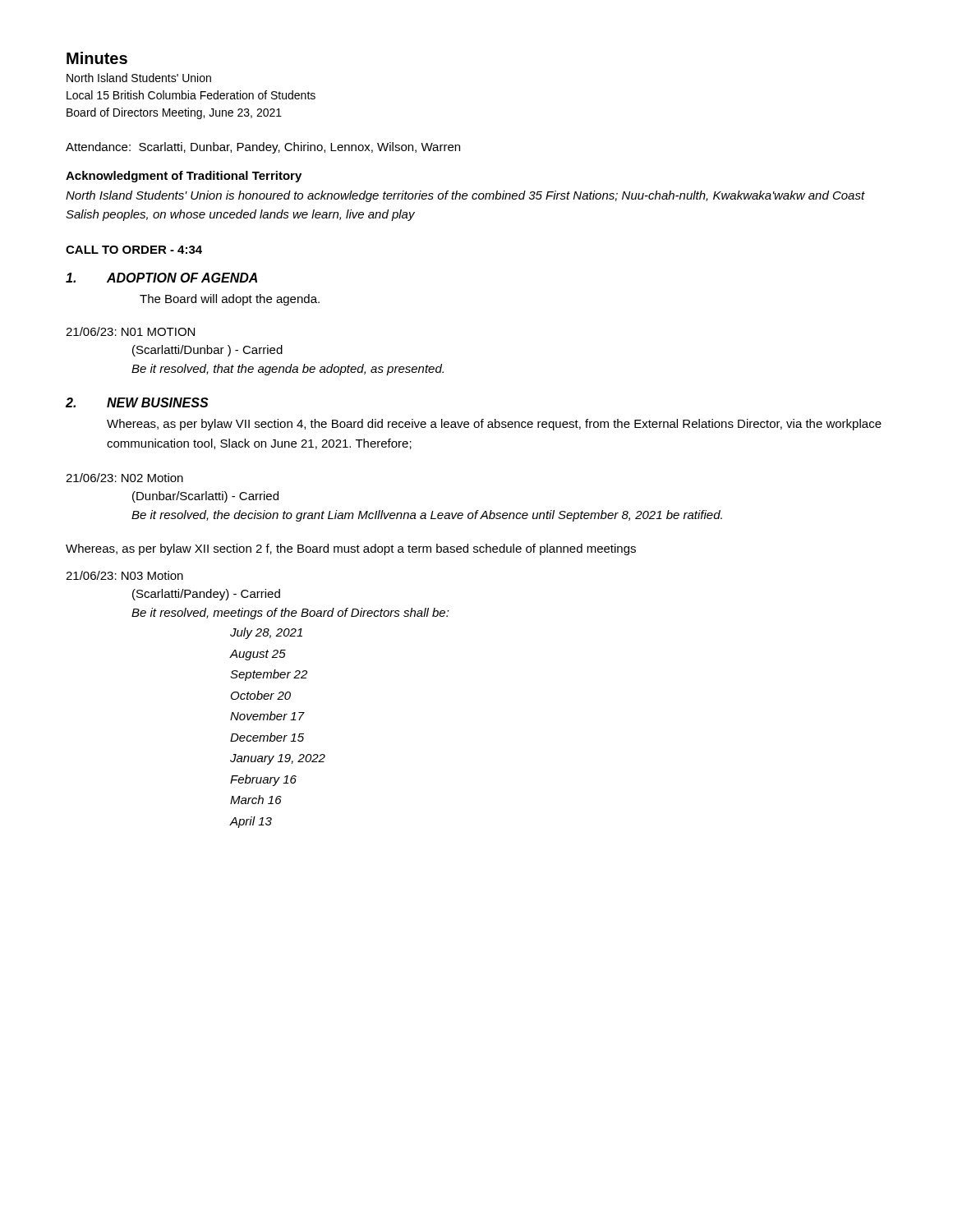Where is the passage that starts "Whereas, as per bylaw XII section"?
953x1232 pixels.
pyautogui.click(x=351, y=548)
